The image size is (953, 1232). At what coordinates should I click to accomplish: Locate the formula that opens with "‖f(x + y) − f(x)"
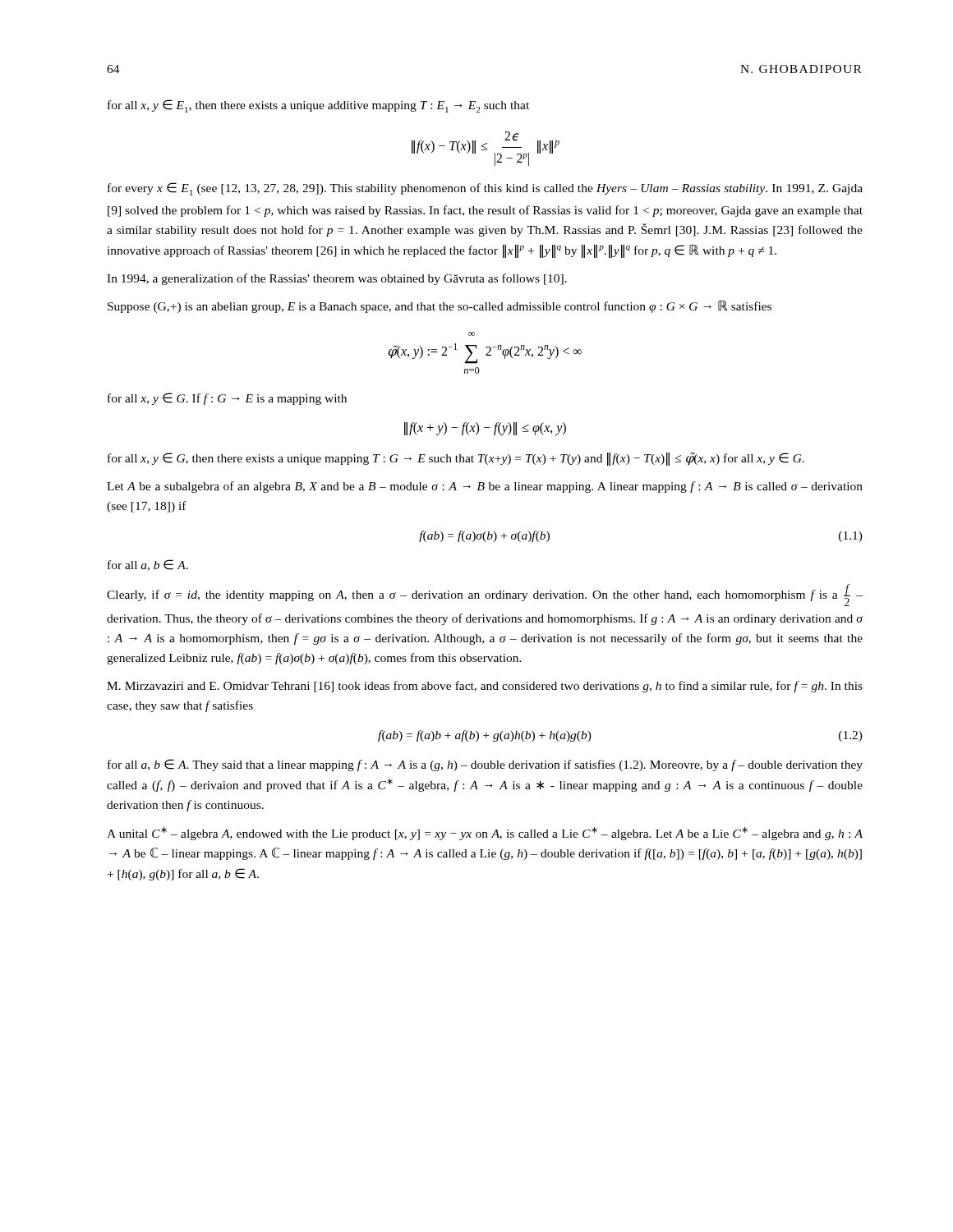[x=485, y=428]
